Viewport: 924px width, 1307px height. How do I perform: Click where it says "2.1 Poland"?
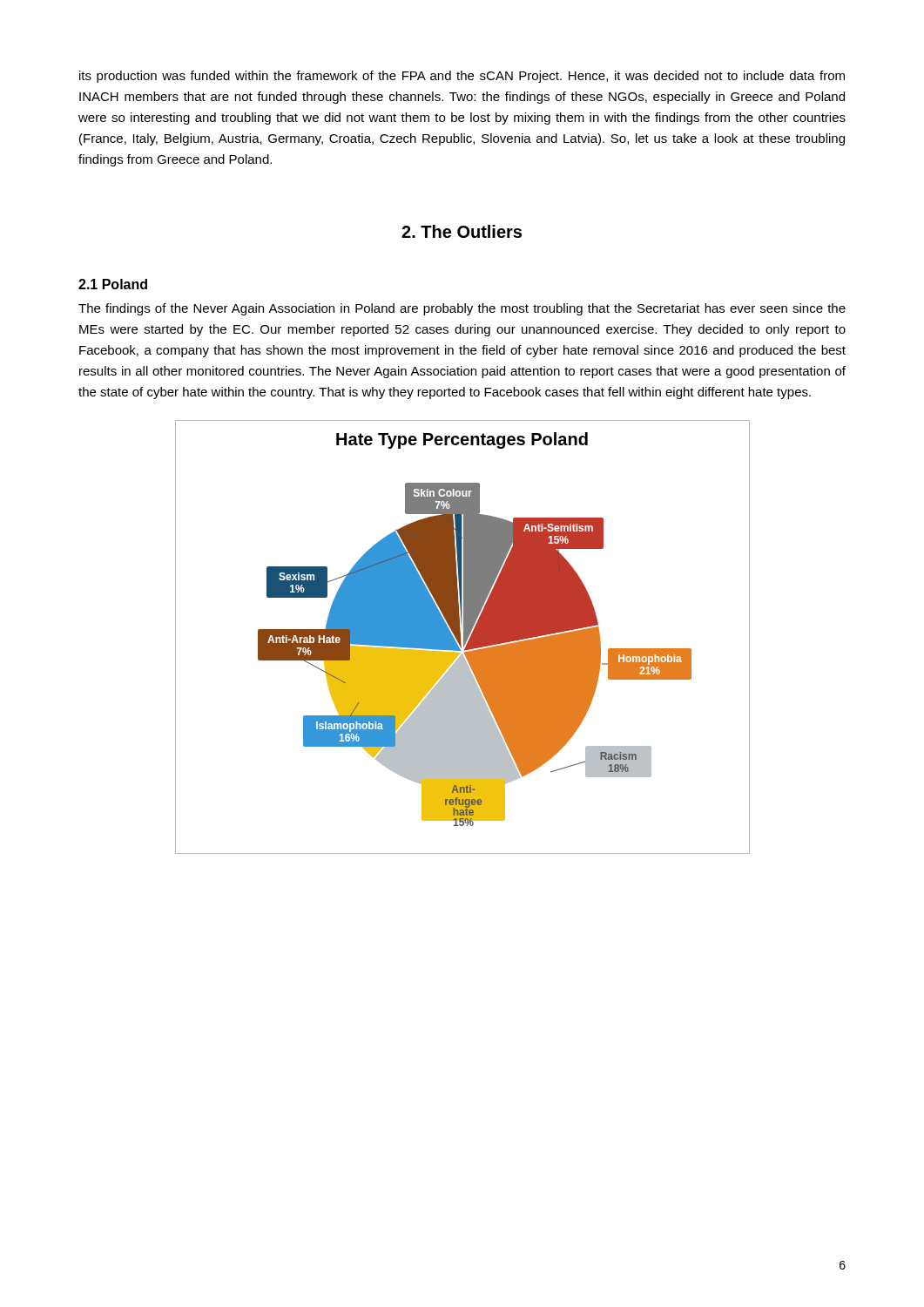[113, 284]
